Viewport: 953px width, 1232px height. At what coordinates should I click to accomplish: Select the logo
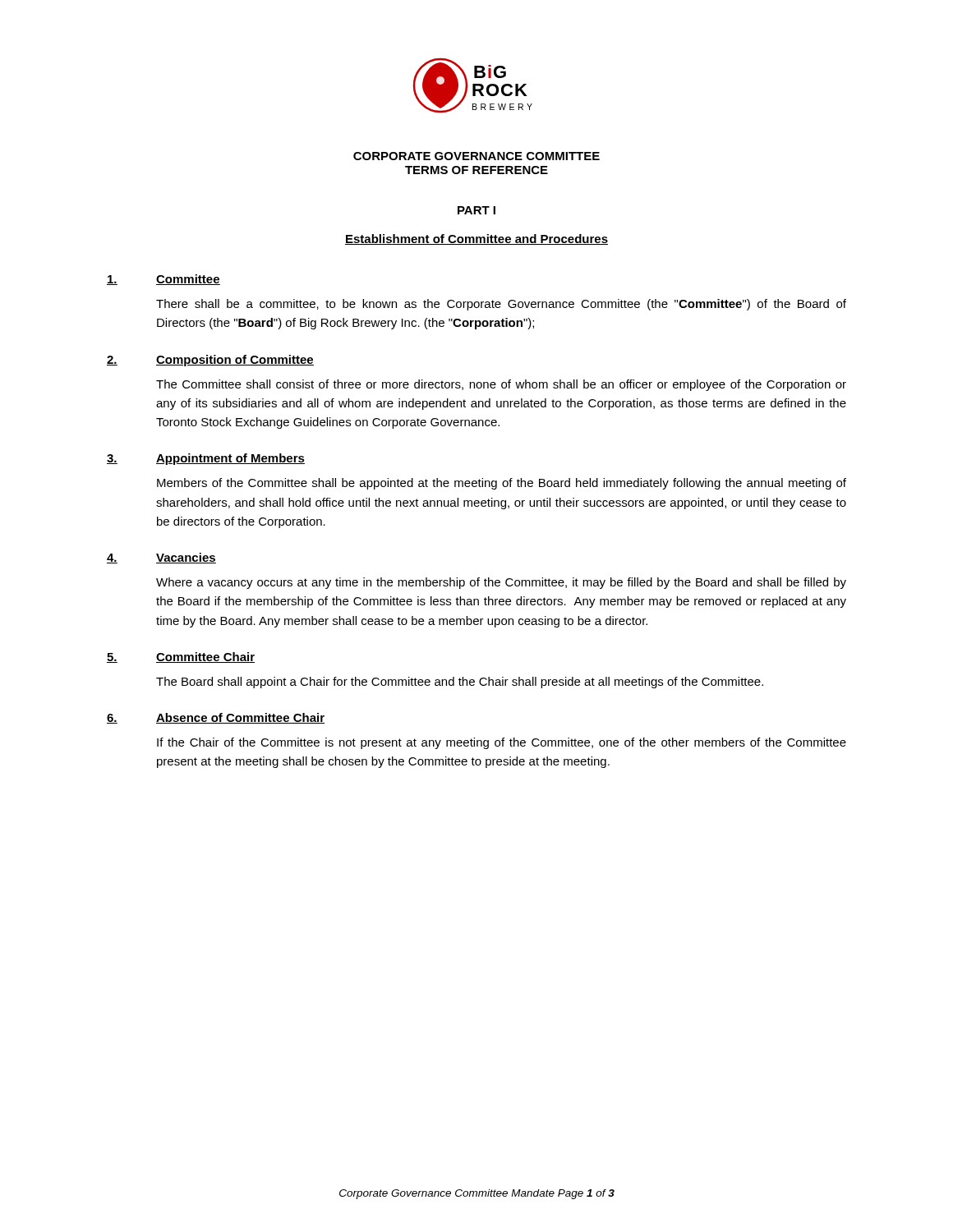476,87
